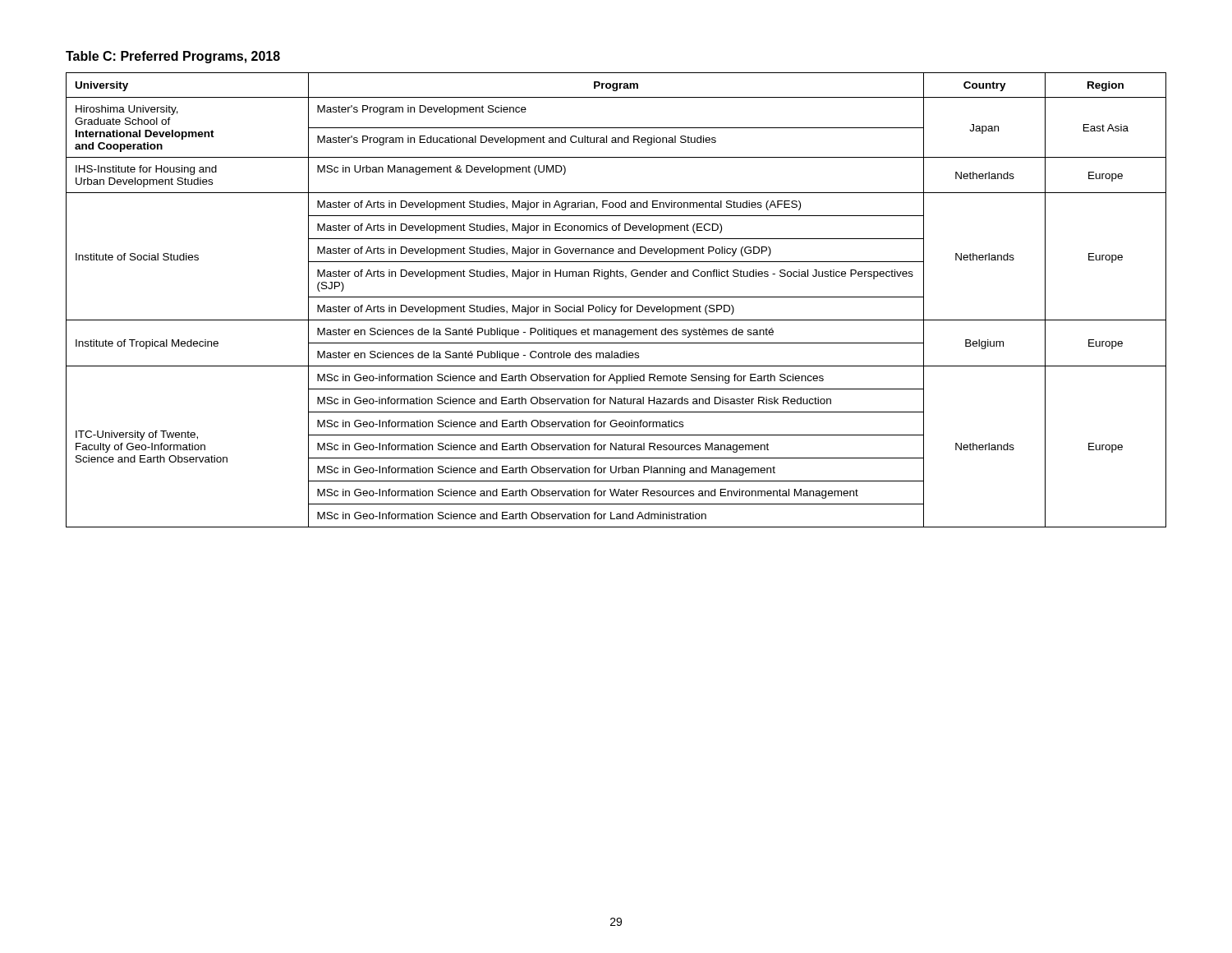Find the block starting "Table C: Preferred Programs, 2018"
The width and height of the screenshot is (1232, 953).
(173, 56)
